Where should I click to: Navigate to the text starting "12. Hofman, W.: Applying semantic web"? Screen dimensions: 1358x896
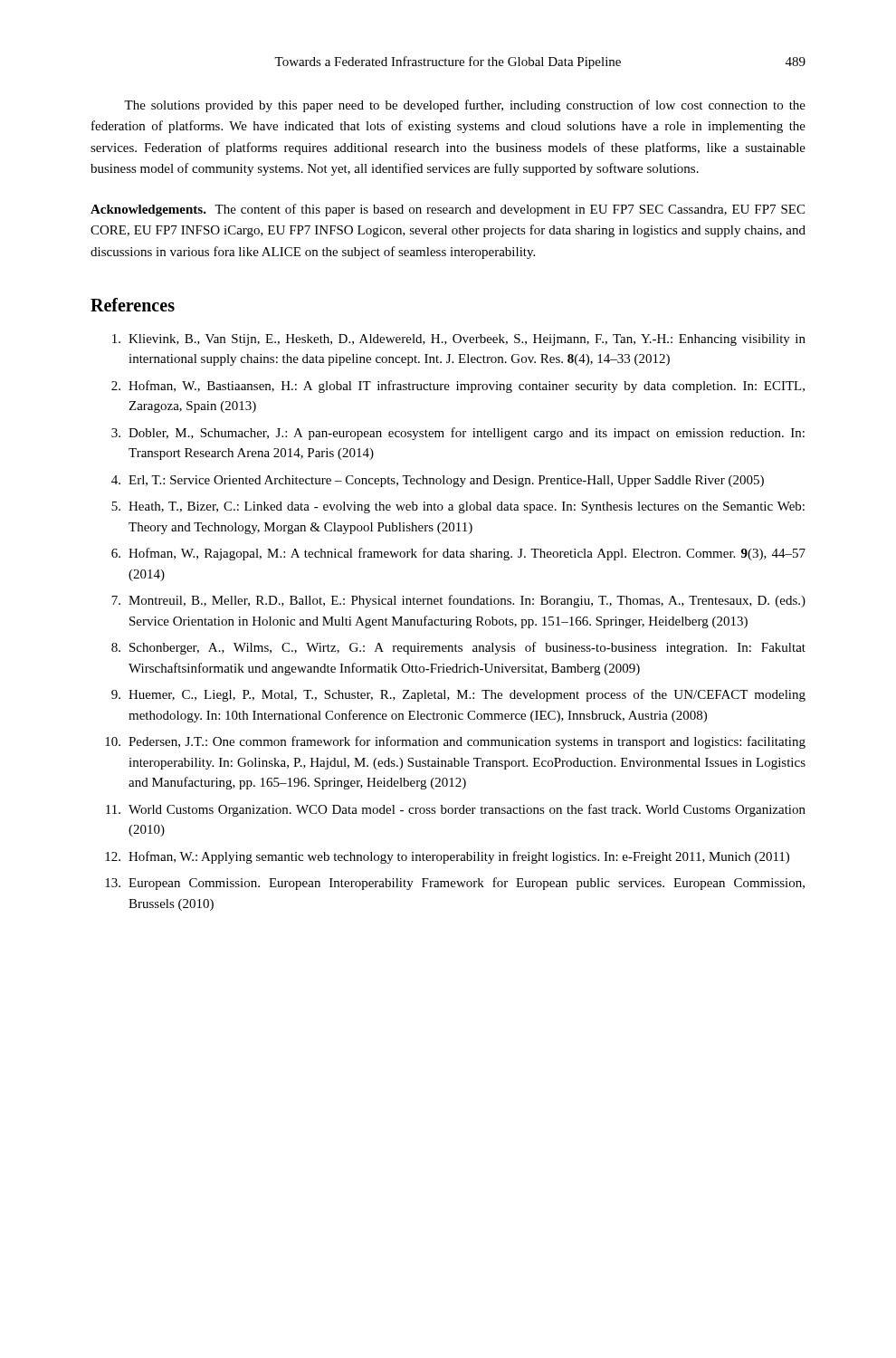(448, 856)
